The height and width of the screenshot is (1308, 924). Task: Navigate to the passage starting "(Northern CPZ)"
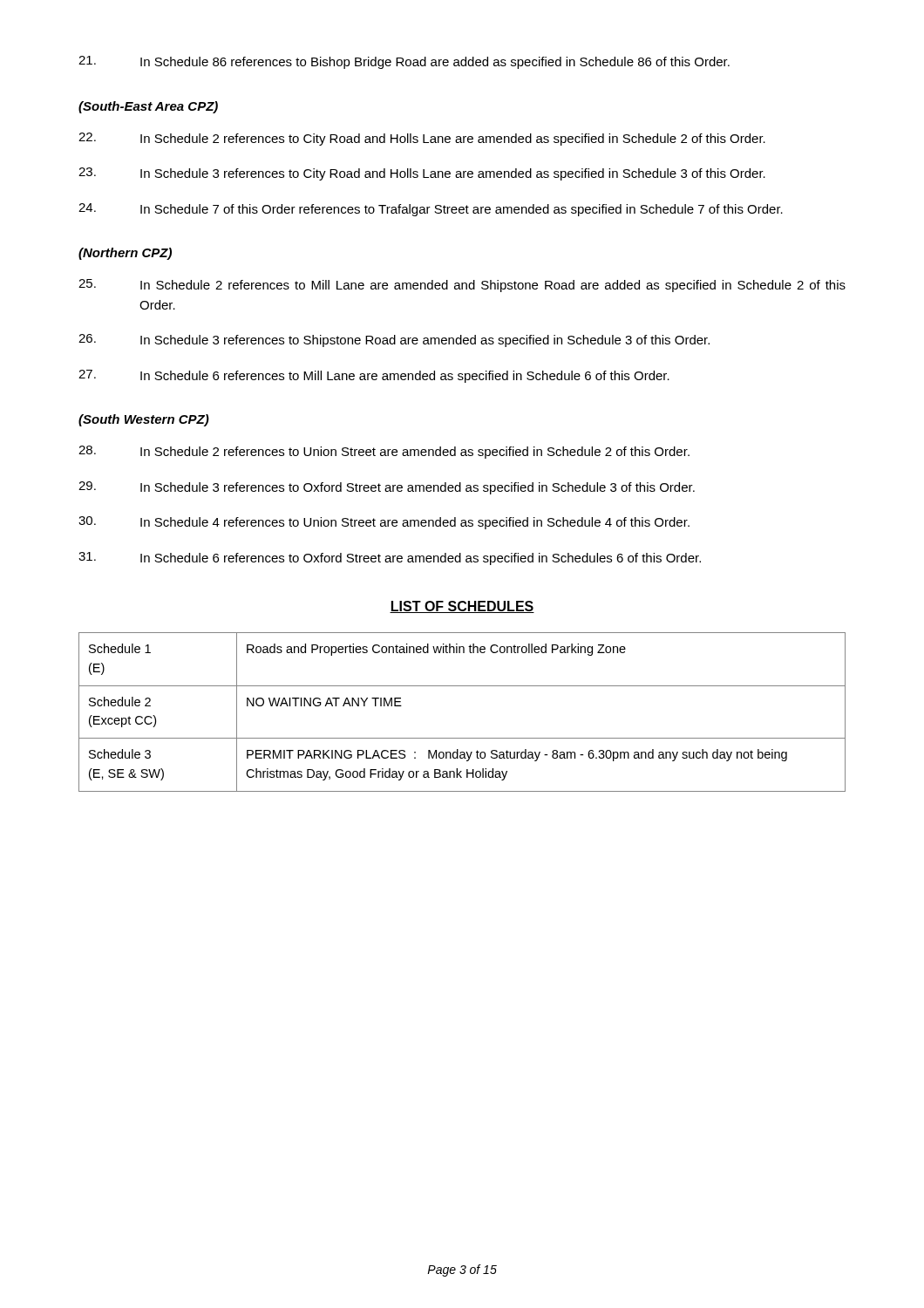click(125, 252)
